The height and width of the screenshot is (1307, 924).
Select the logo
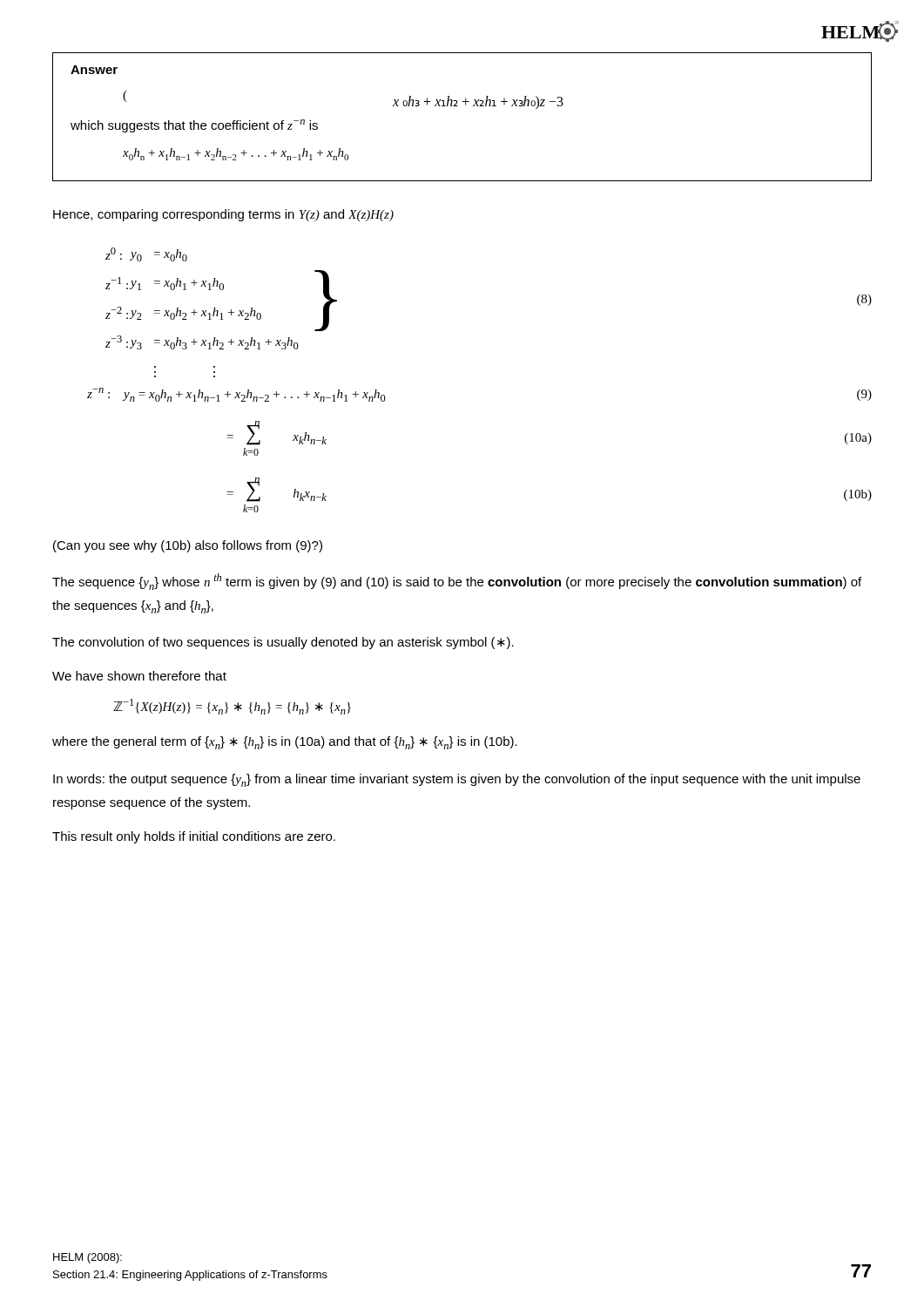pyautogui.click(x=860, y=33)
